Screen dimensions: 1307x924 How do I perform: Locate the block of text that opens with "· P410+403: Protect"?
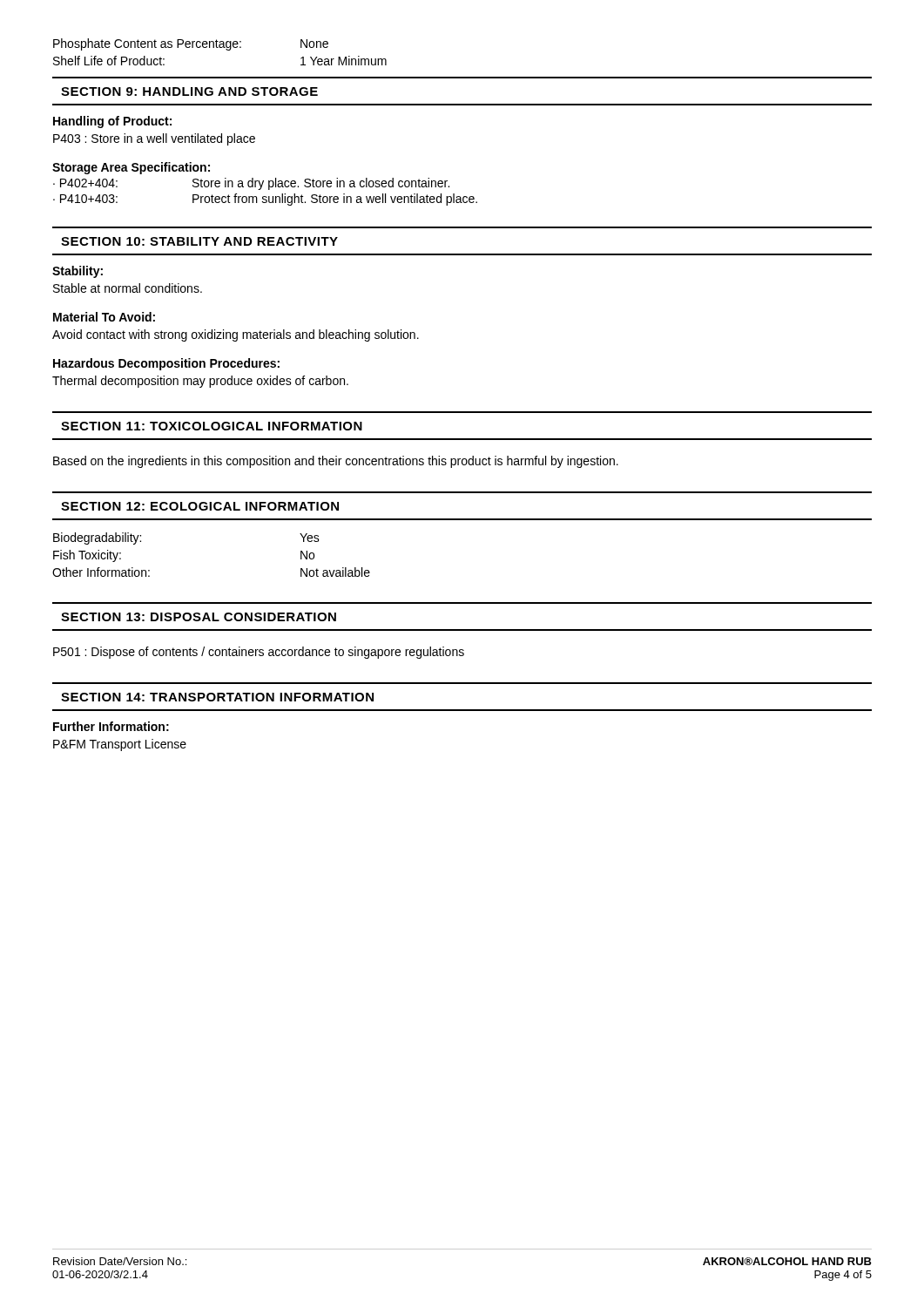(462, 199)
